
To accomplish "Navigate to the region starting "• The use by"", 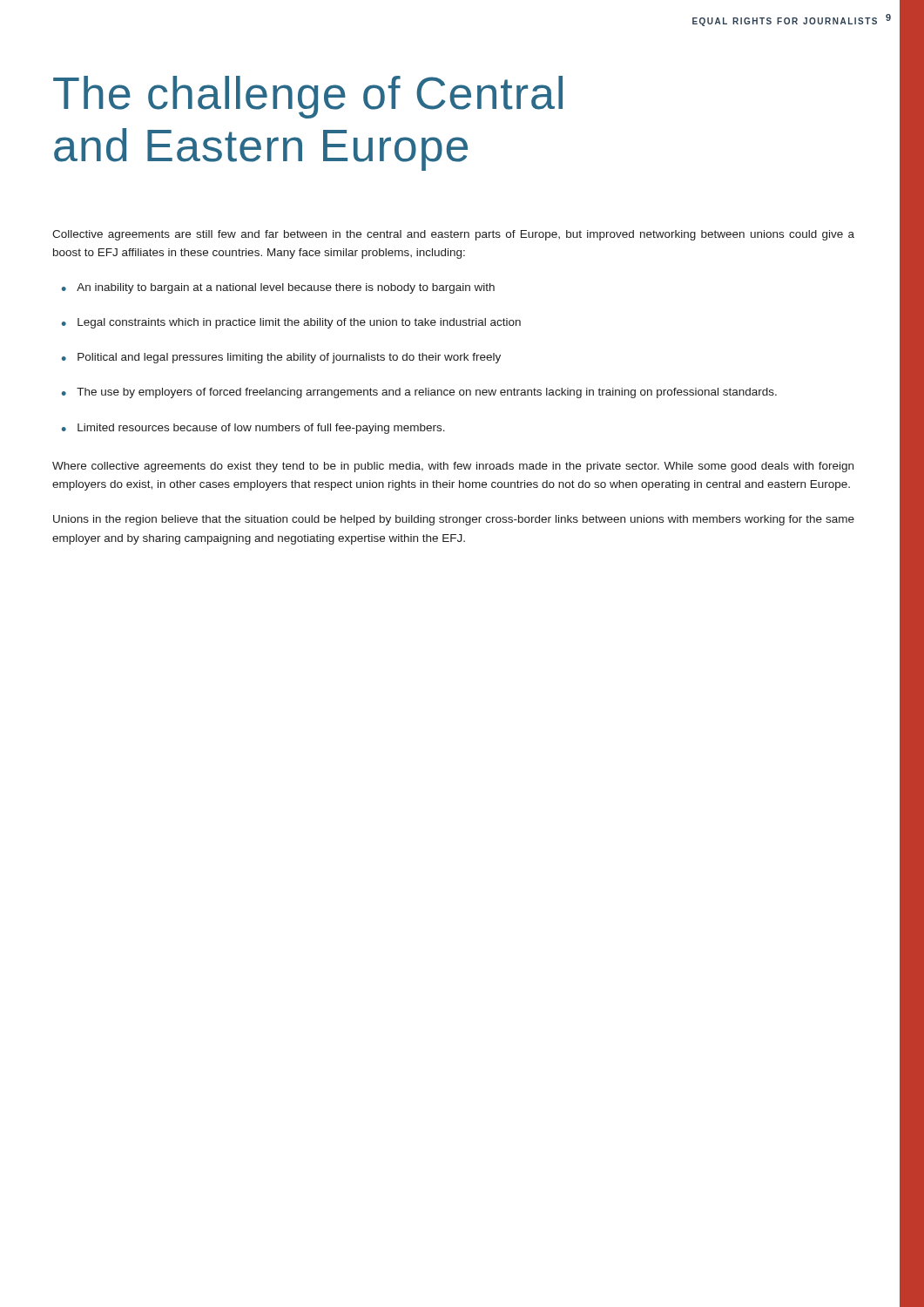I will pos(458,394).
